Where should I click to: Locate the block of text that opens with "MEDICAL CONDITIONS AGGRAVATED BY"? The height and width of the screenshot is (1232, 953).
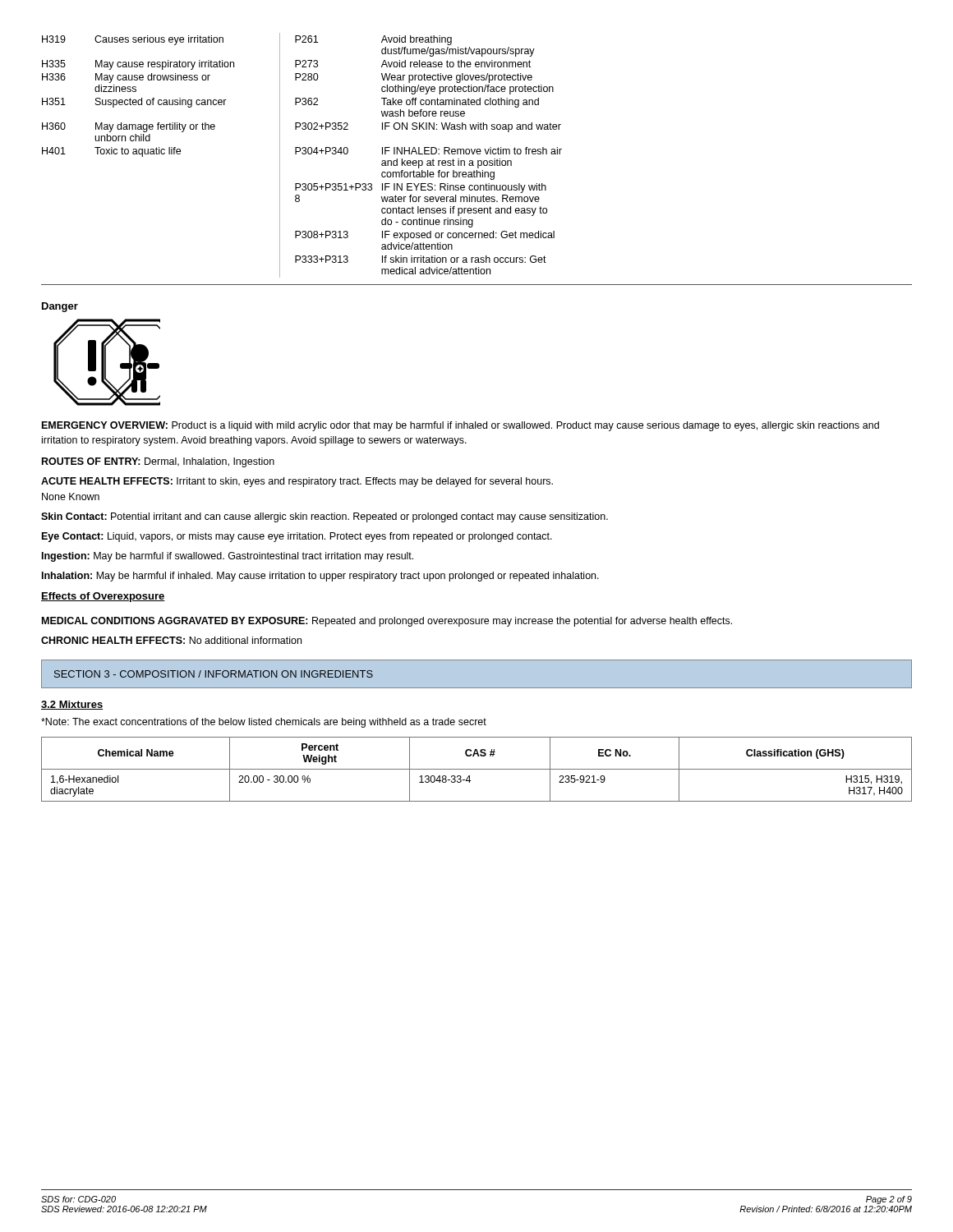pyautogui.click(x=387, y=621)
